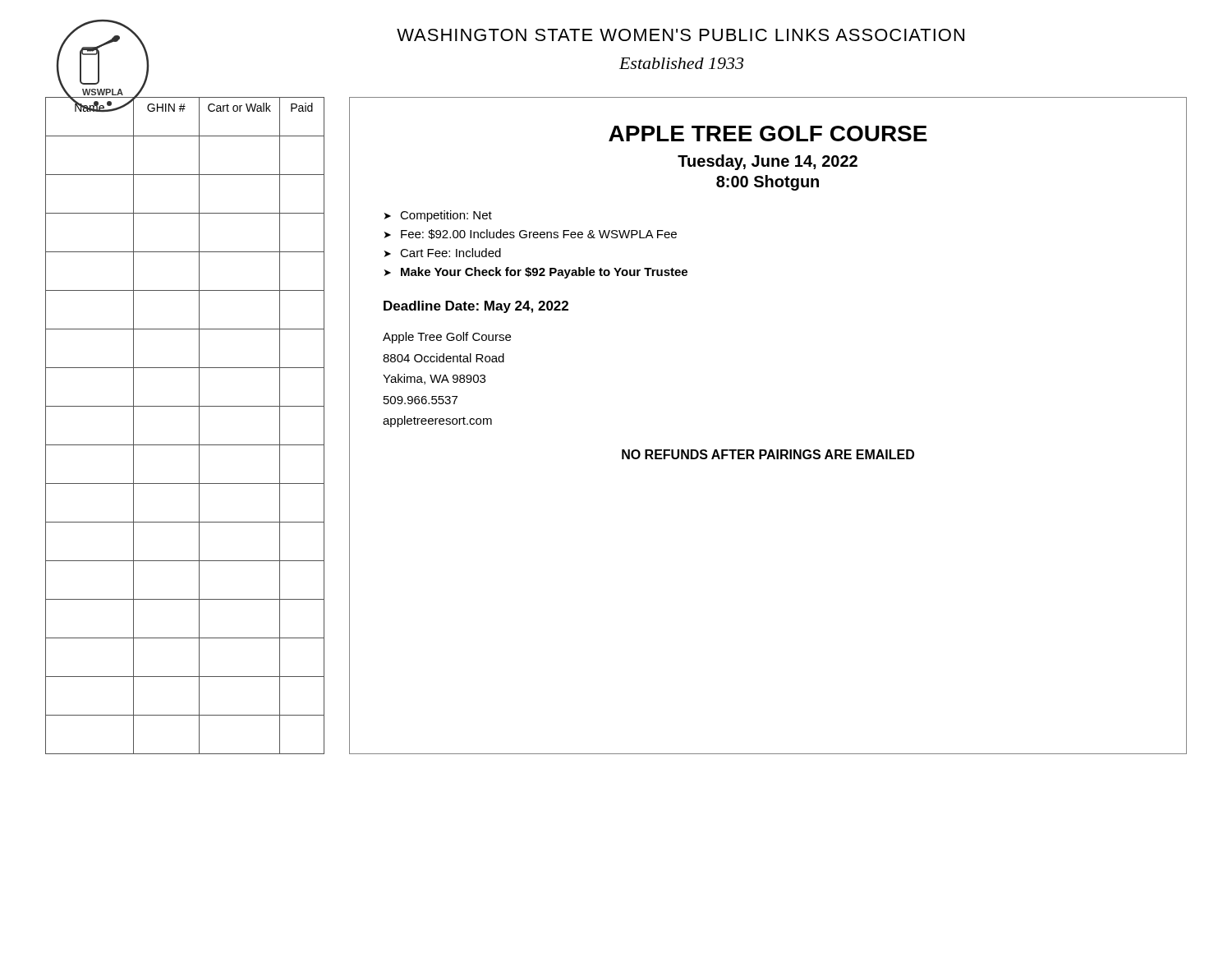Locate the table
The image size is (1232, 953).
pos(185,426)
